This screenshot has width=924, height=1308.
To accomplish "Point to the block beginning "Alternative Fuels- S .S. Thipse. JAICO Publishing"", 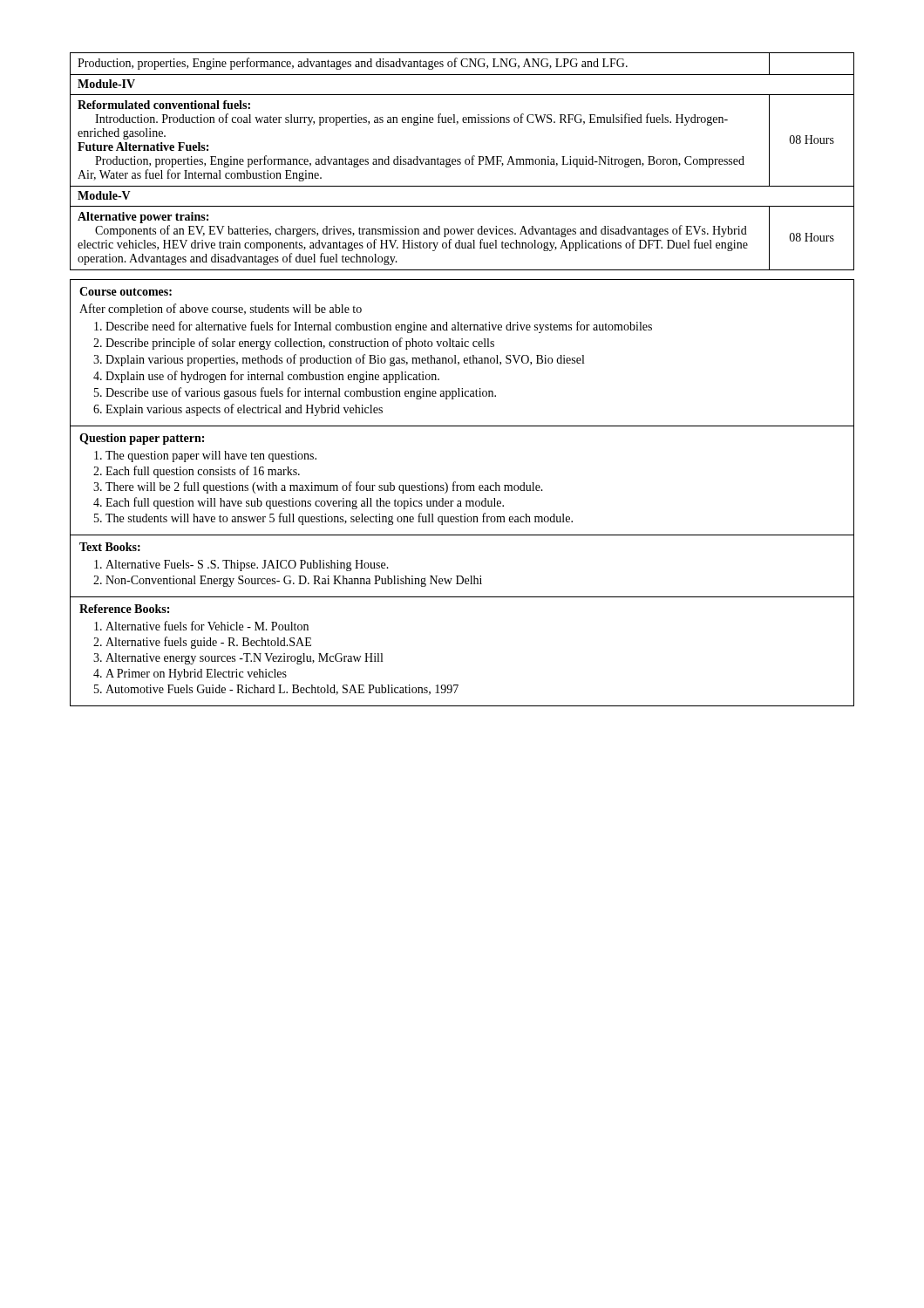I will tap(247, 565).
